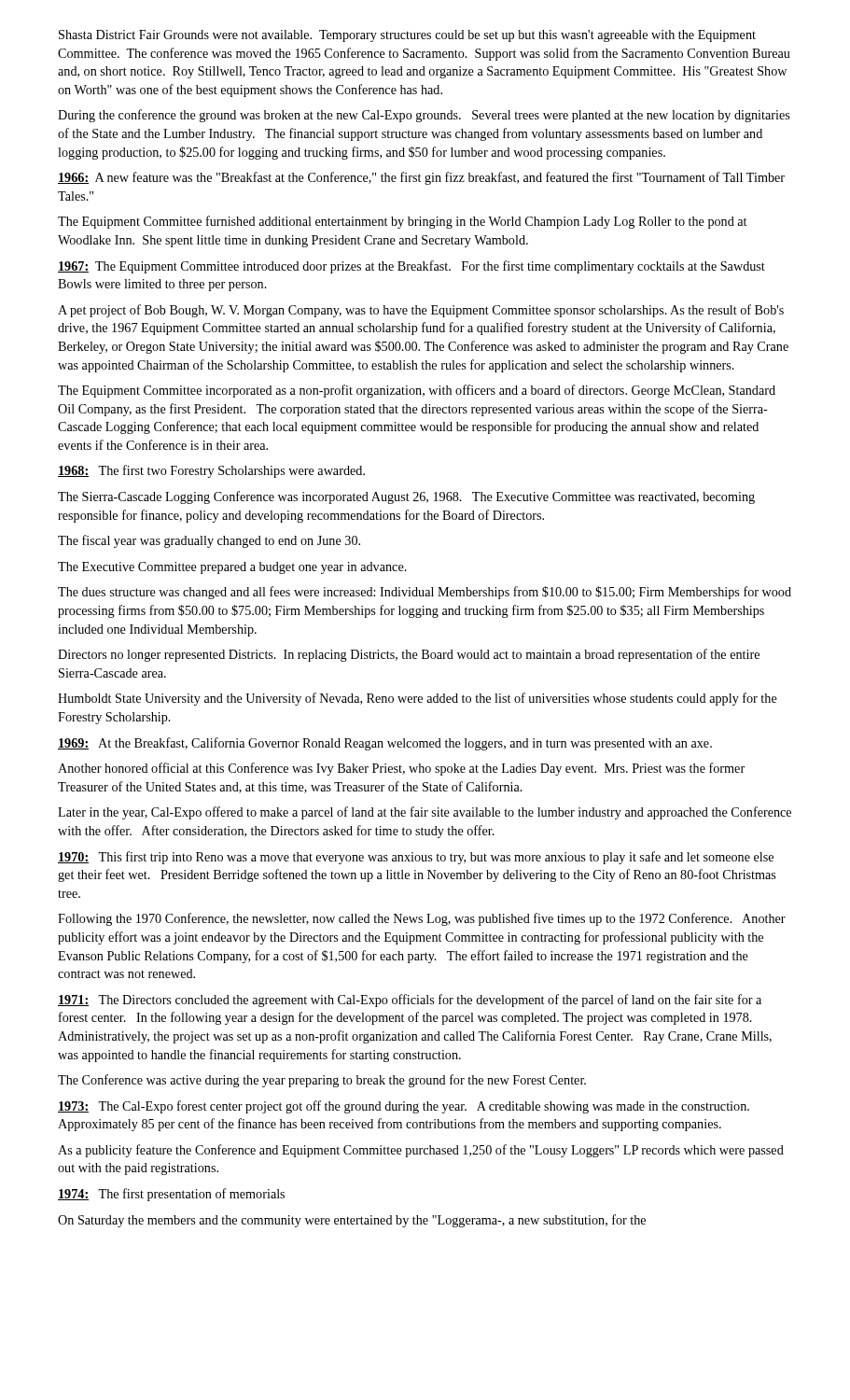Locate the text block starting "The Executive Committee prepared a budget one year"
This screenshot has width=850, height=1400.
point(232,566)
